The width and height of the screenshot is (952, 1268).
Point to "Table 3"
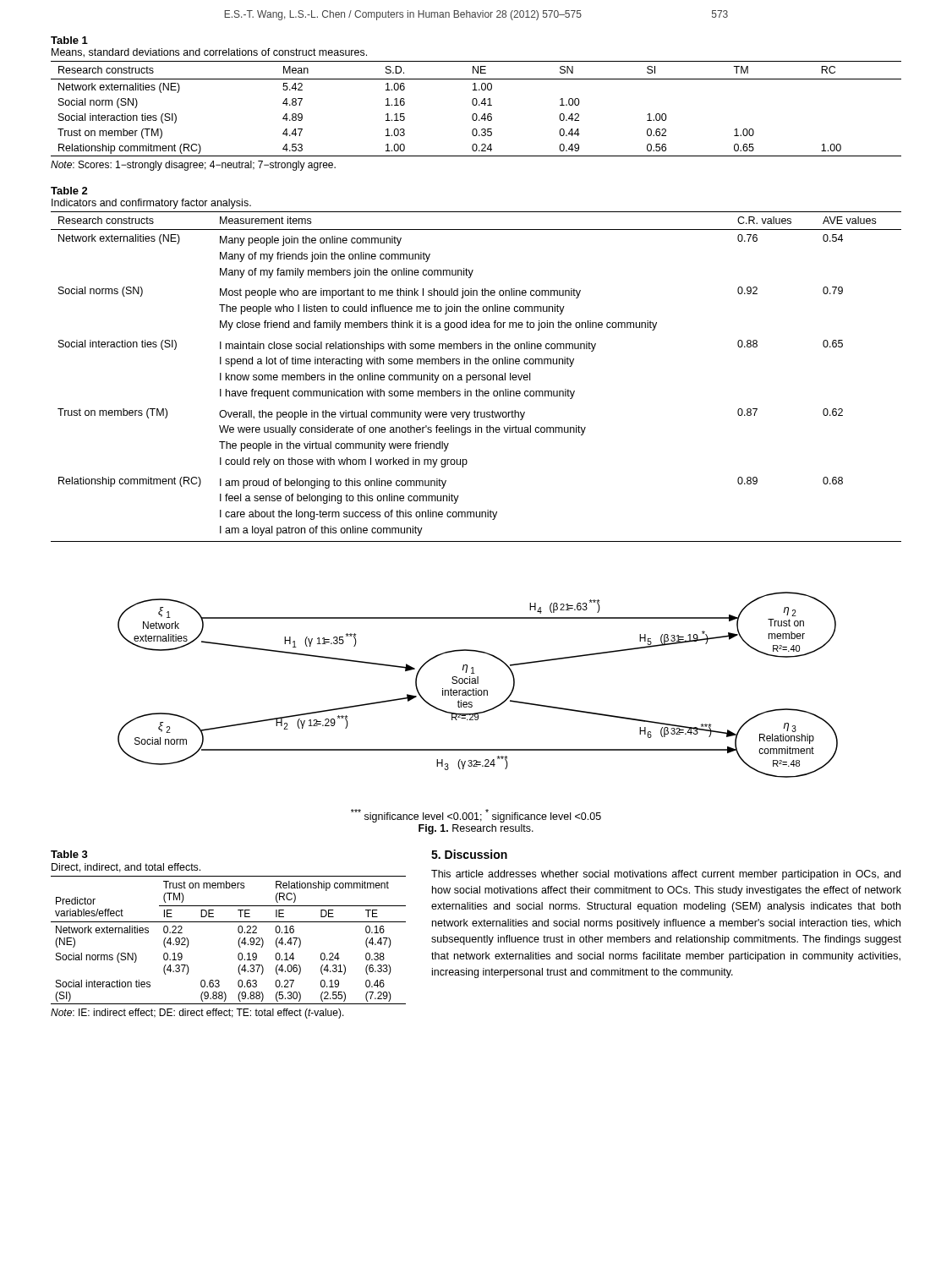coord(69,854)
